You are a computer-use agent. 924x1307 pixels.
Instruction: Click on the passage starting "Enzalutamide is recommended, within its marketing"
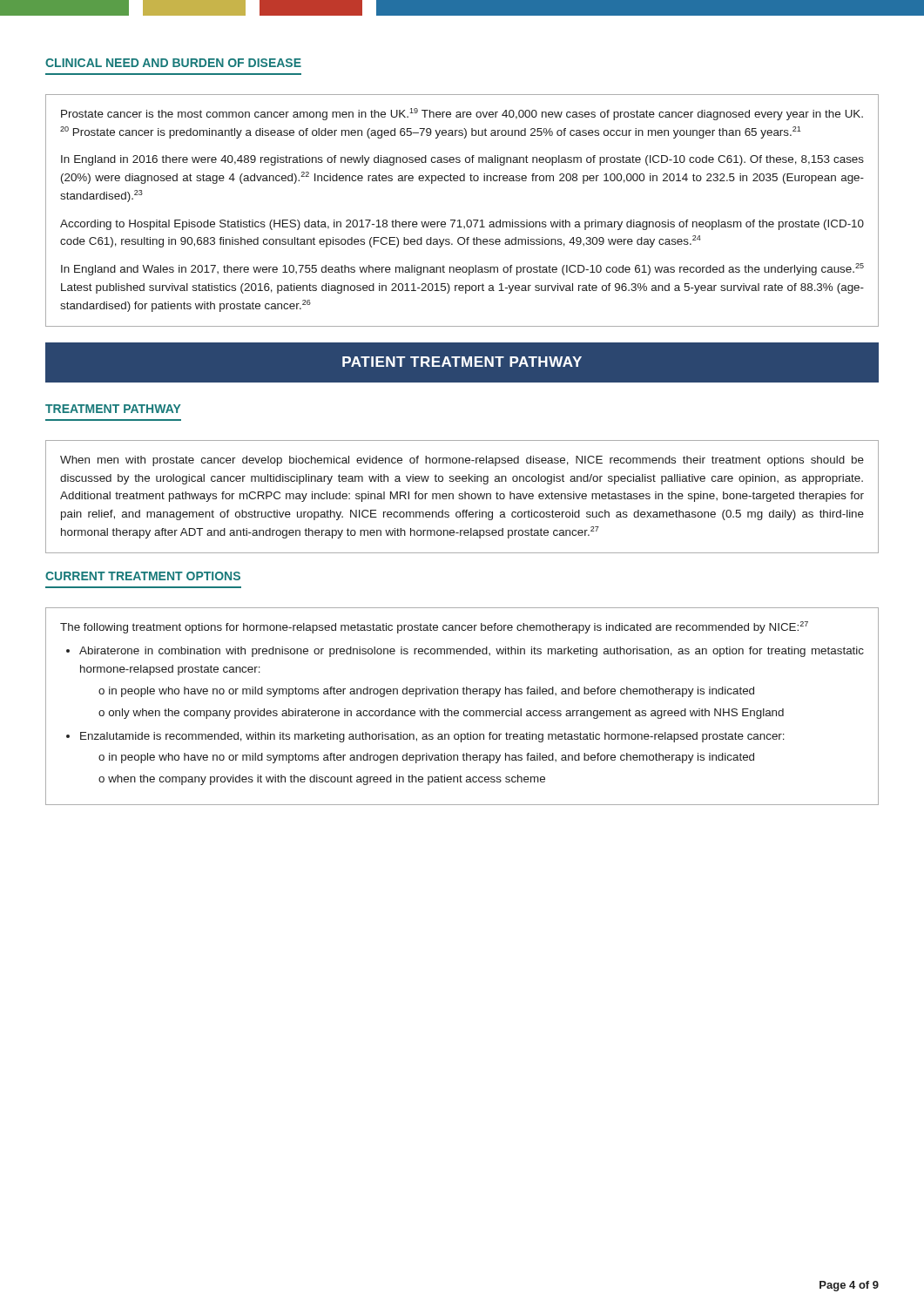472,759
